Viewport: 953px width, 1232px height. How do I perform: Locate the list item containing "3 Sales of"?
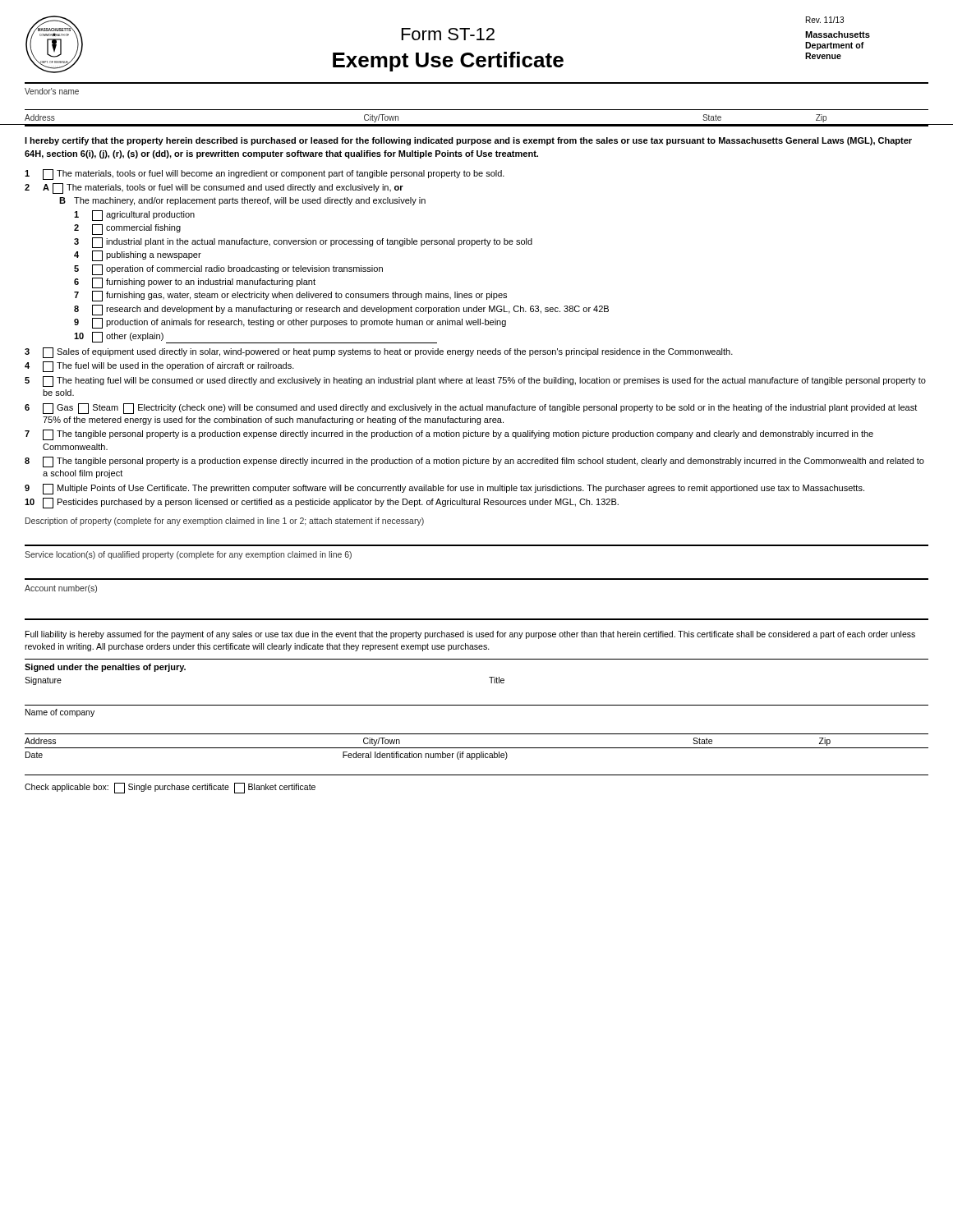(379, 352)
